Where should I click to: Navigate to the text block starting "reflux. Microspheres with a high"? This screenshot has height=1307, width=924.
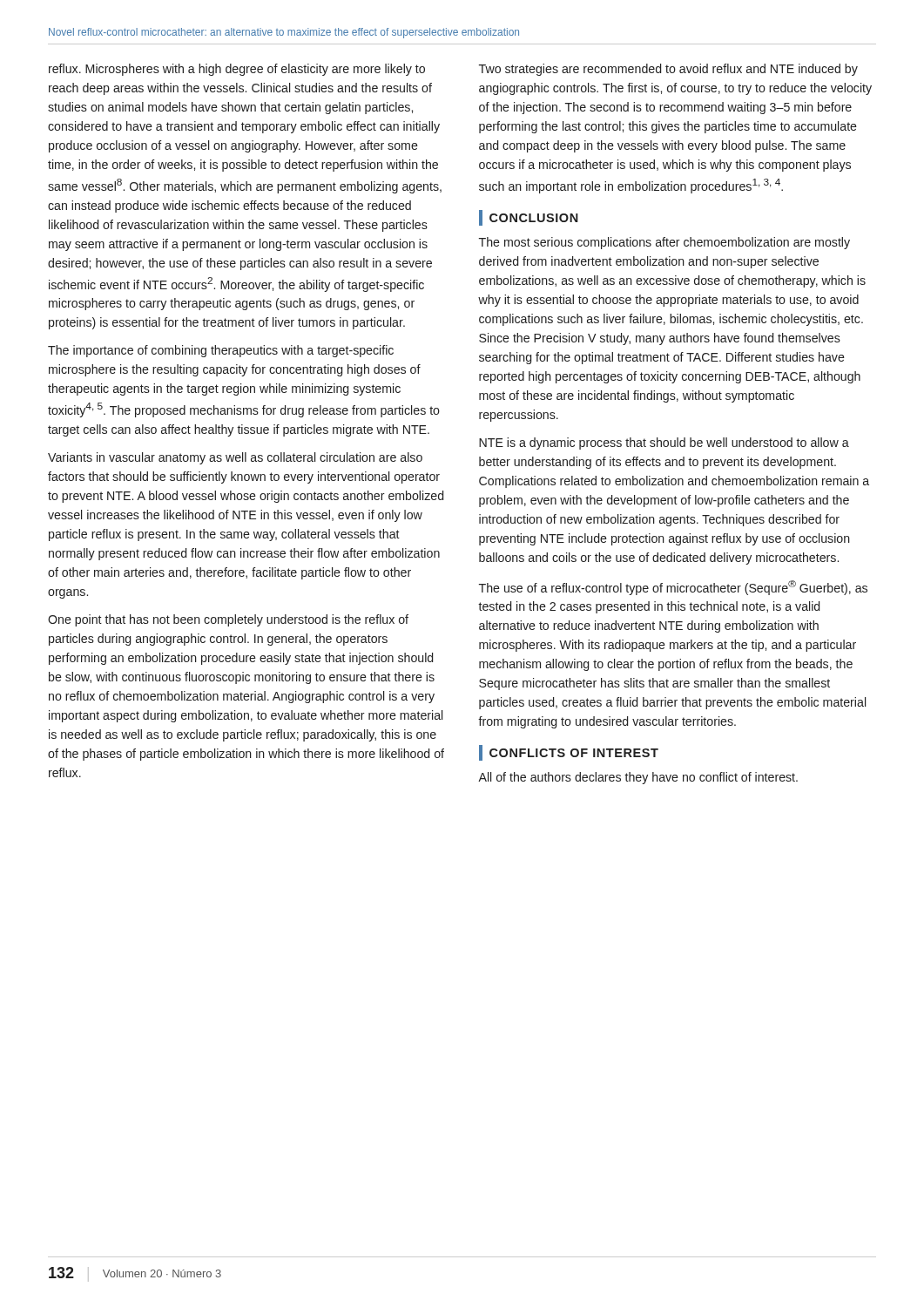point(247,196)
